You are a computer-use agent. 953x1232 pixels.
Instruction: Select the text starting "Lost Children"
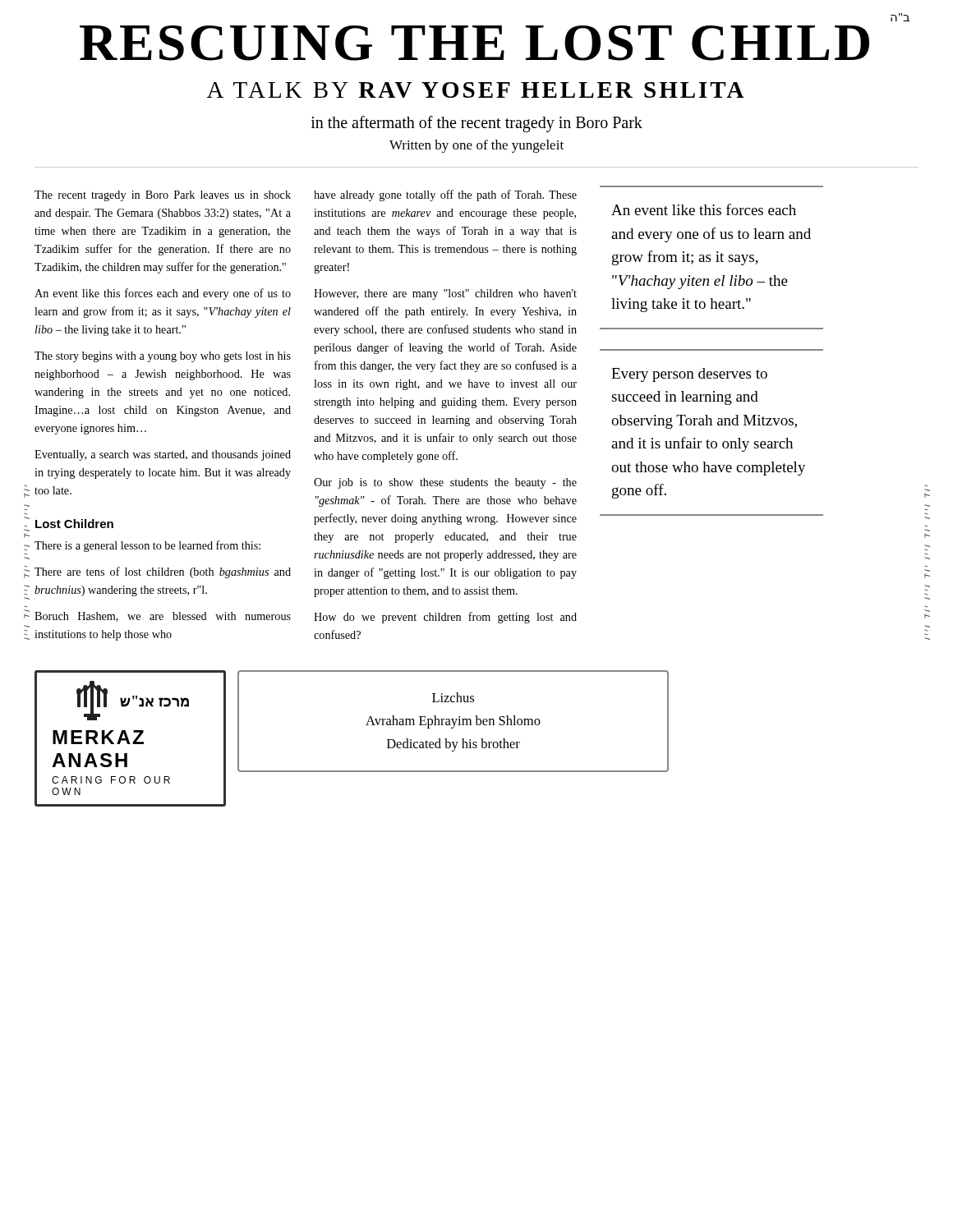click(x=74, y=524)
